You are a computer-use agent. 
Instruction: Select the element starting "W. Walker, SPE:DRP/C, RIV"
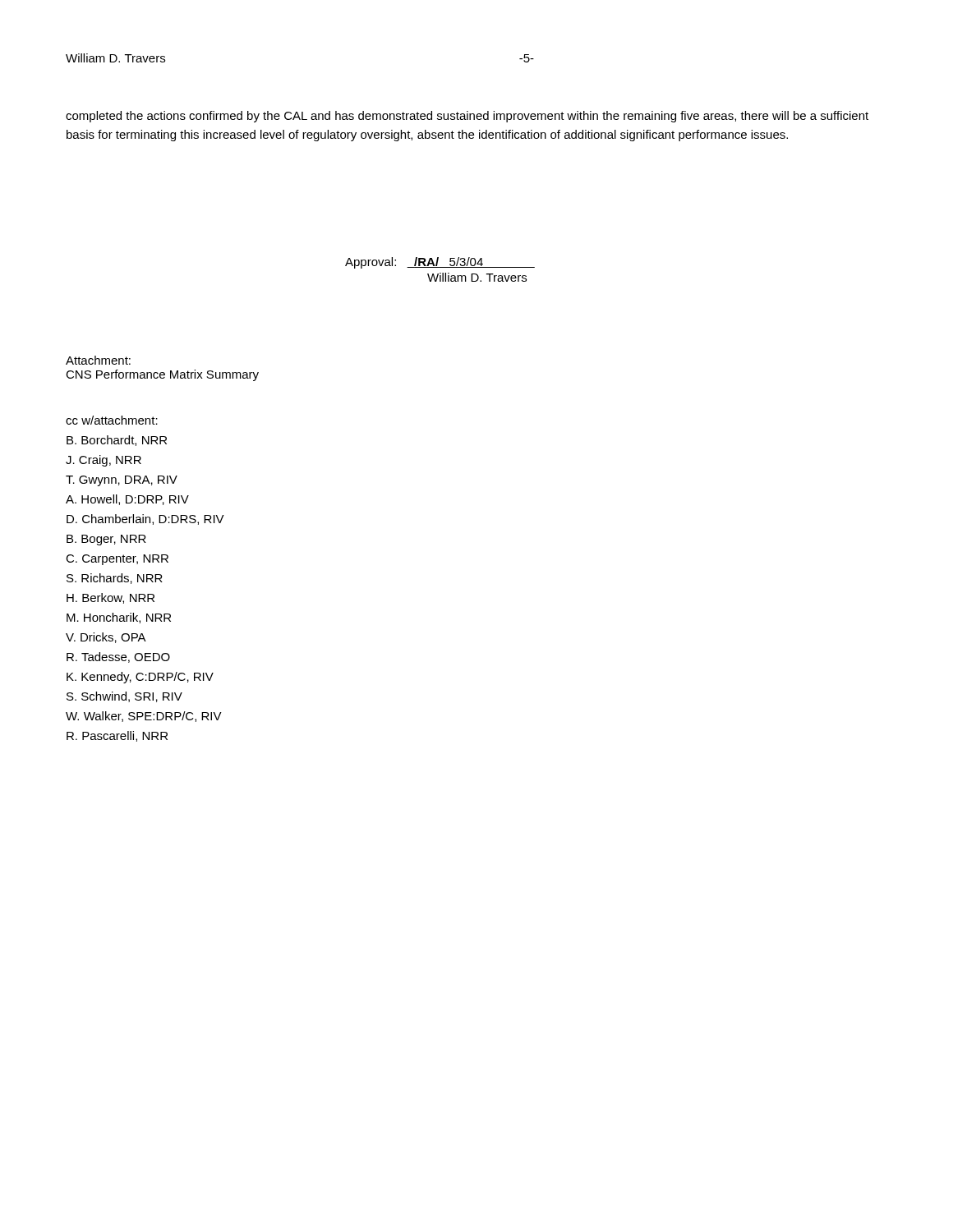144,716
